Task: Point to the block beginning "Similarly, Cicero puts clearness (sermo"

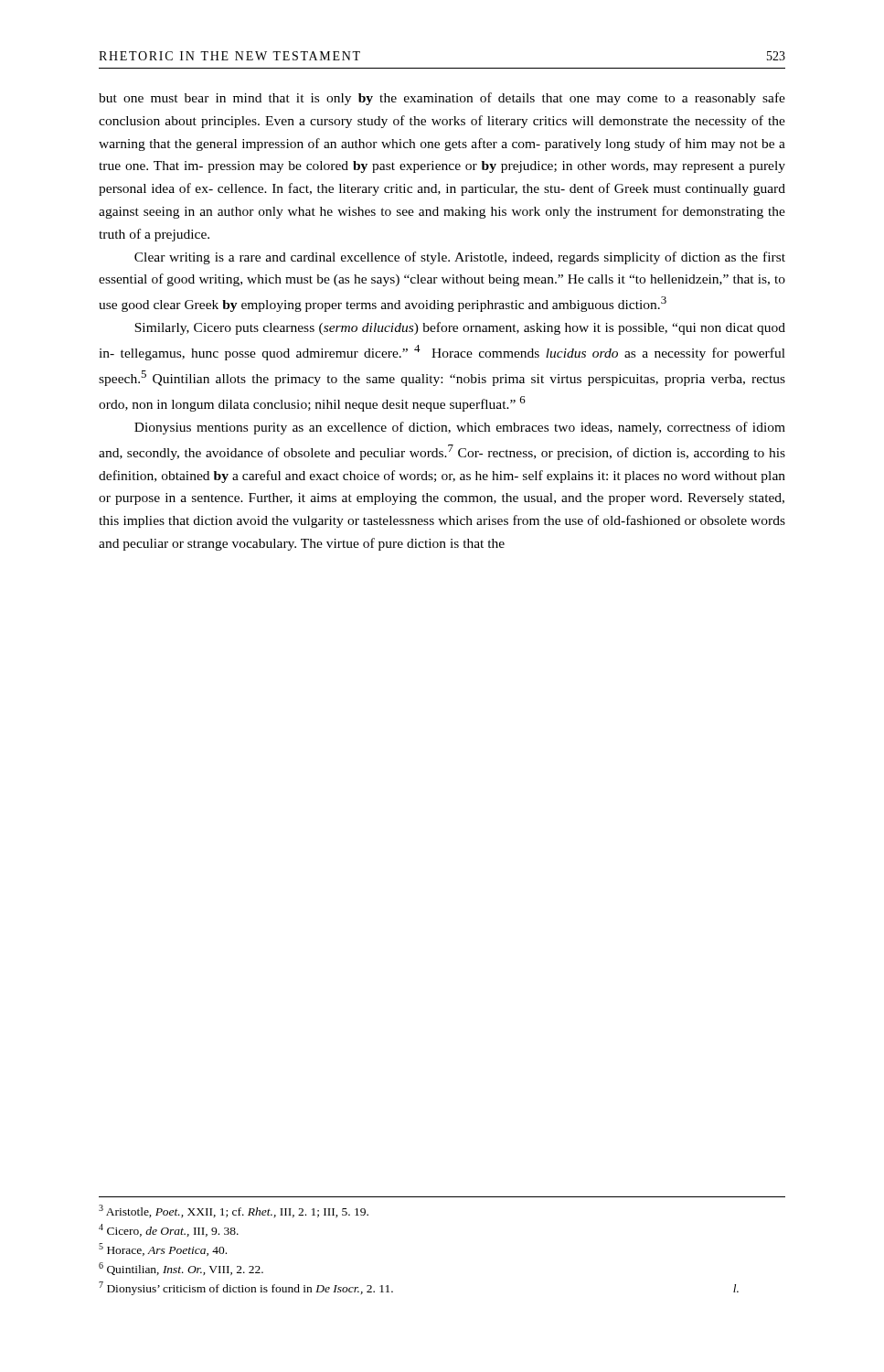Action: coord(442,366)
